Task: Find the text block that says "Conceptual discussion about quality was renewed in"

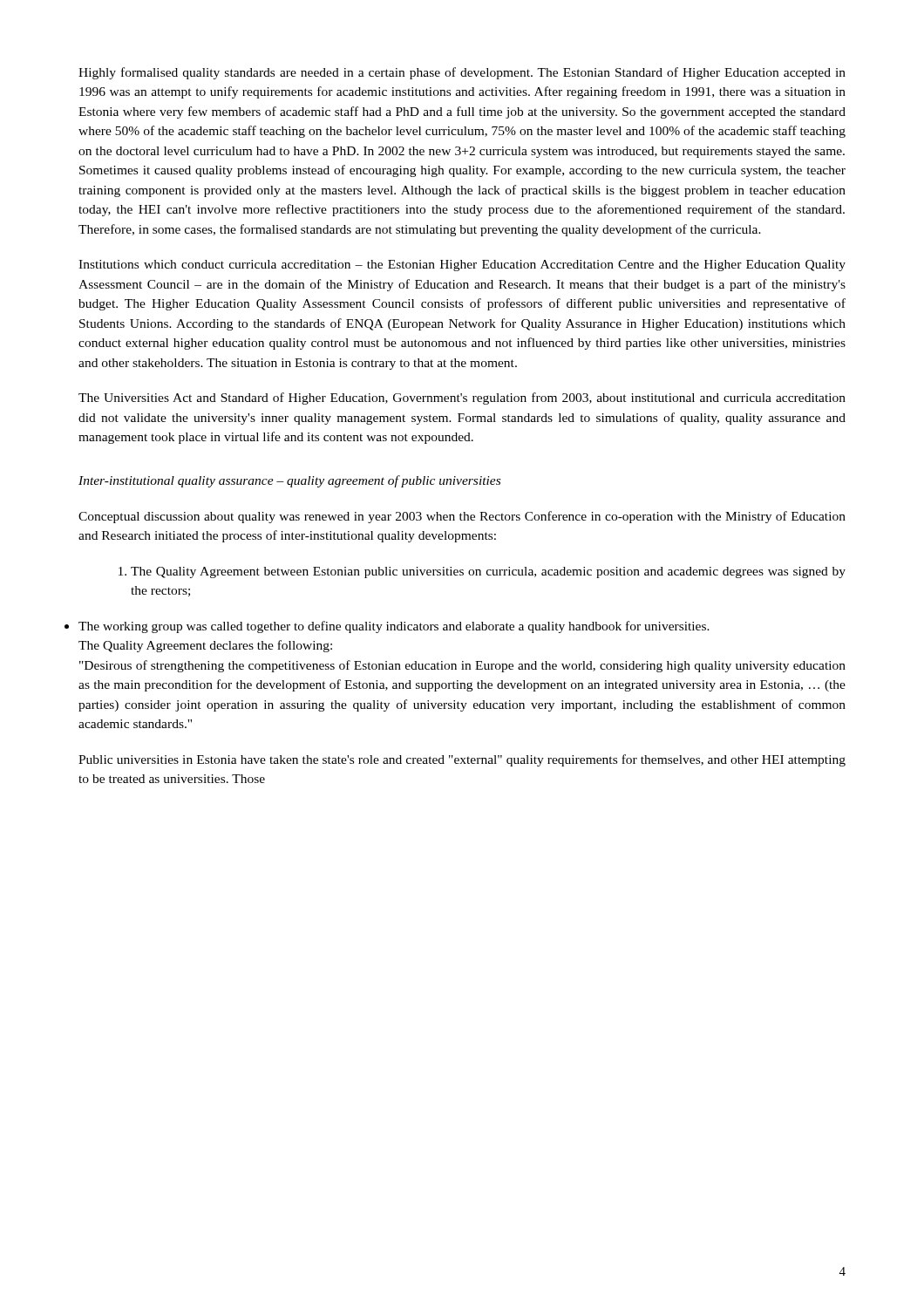Action: (462, 526)
